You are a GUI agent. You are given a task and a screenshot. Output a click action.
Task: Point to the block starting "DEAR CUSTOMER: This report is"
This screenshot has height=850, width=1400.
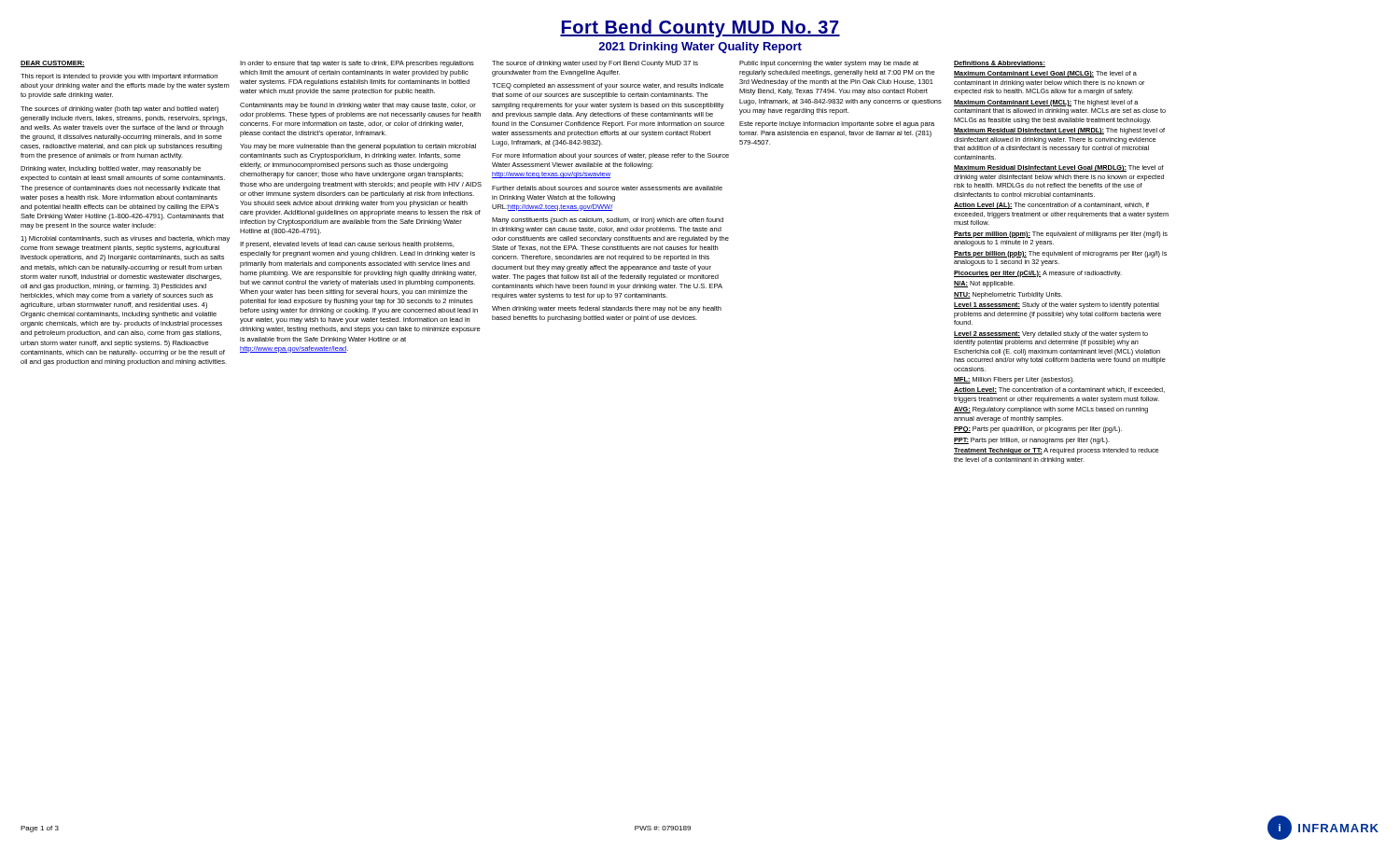[126, 213]
